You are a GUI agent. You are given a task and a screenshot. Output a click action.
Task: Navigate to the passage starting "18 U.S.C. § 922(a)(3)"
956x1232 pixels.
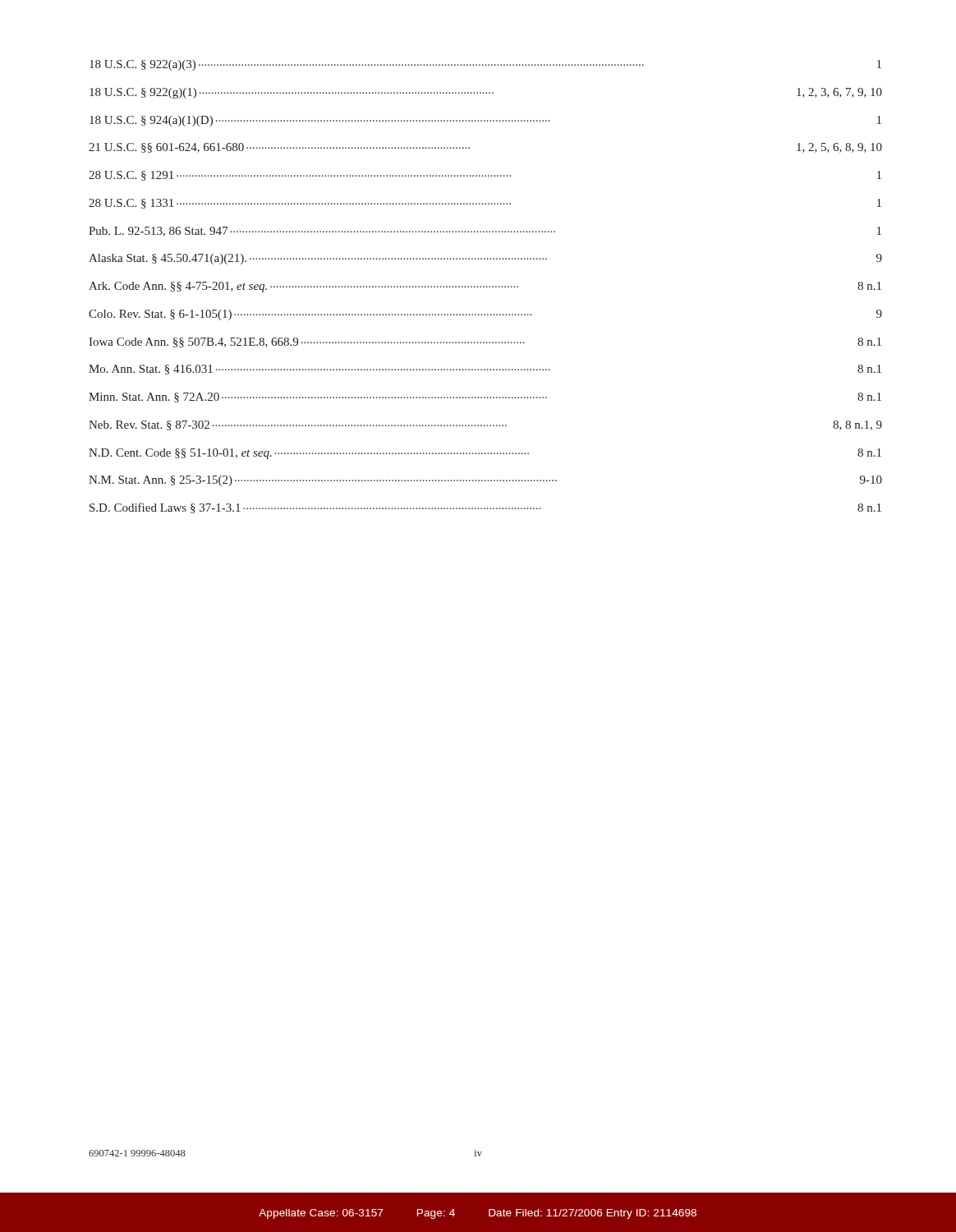tap(485, 64)
